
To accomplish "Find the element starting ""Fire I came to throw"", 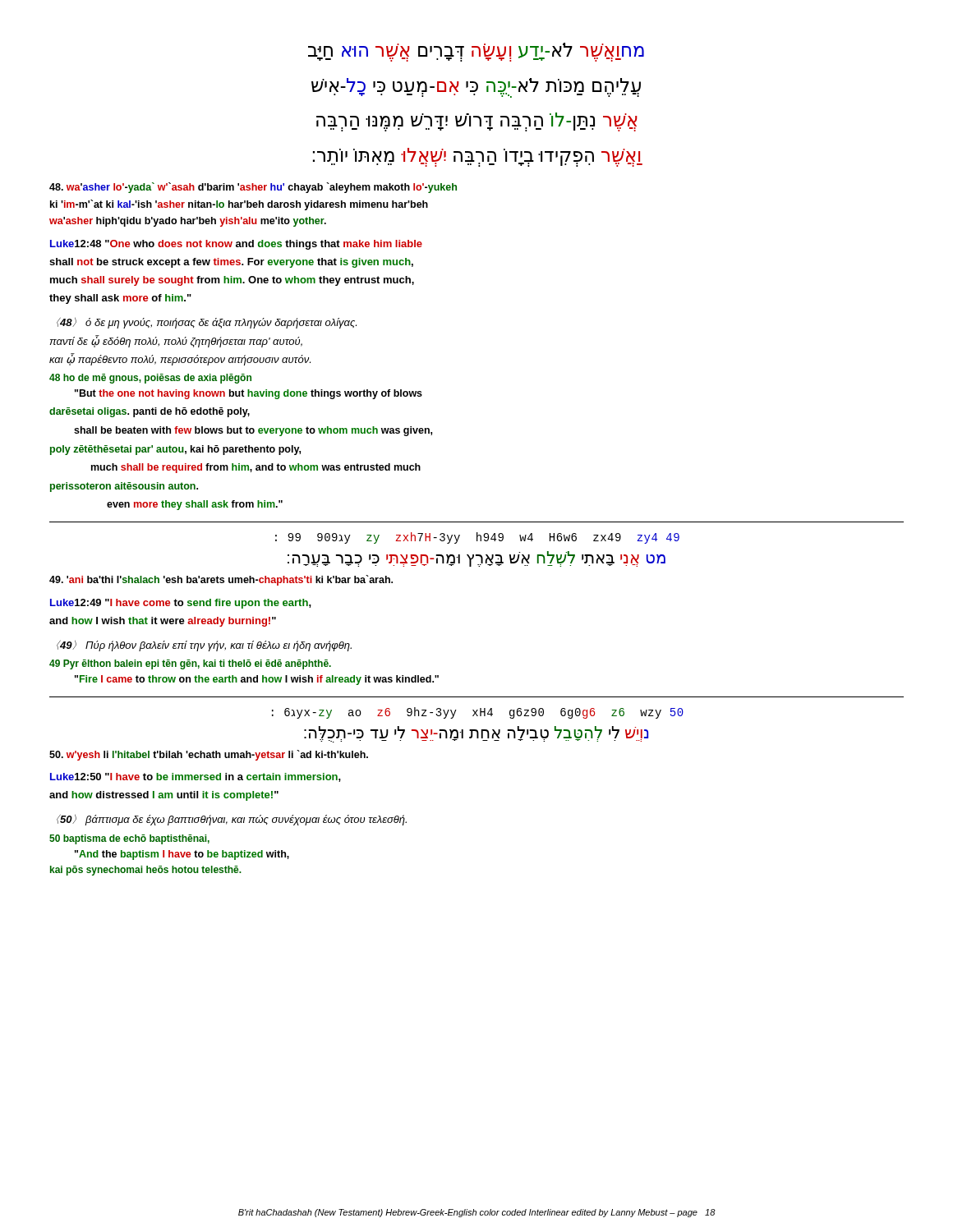I will coord(257,679).
